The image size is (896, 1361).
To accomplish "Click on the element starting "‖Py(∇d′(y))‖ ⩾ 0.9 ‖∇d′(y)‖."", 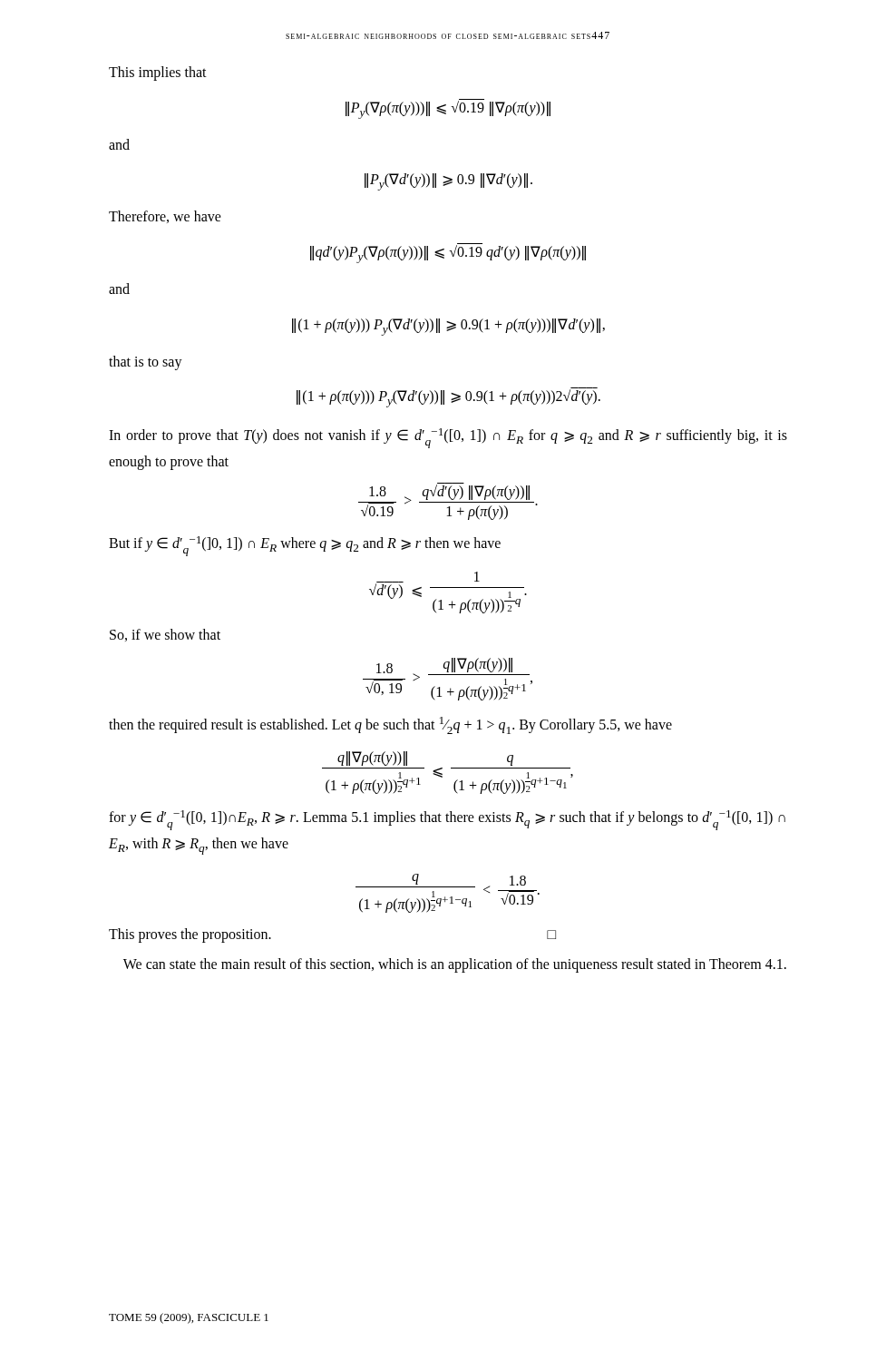I will (x=448, y=181).
